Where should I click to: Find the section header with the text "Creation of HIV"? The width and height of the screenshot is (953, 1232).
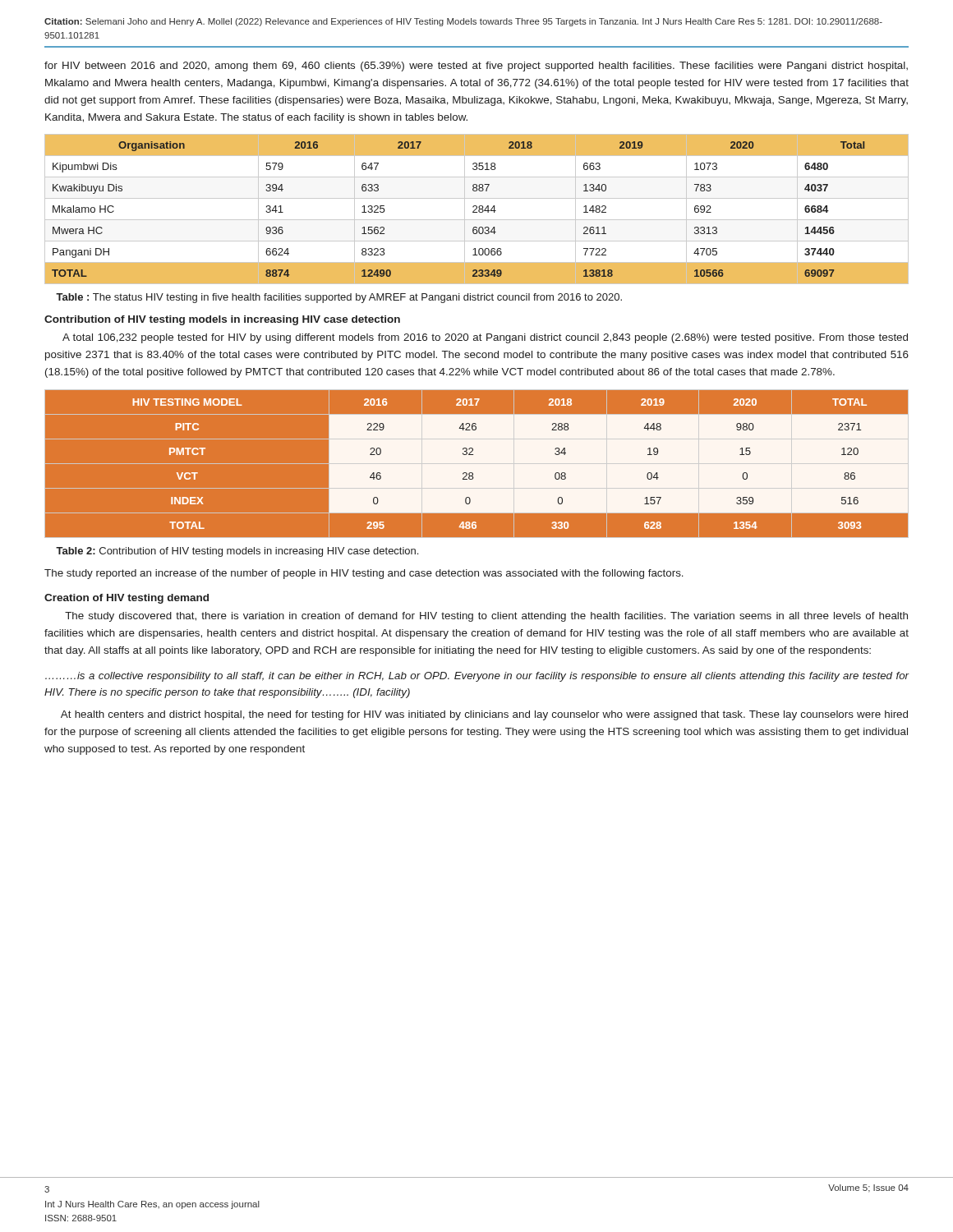point(127,598)
